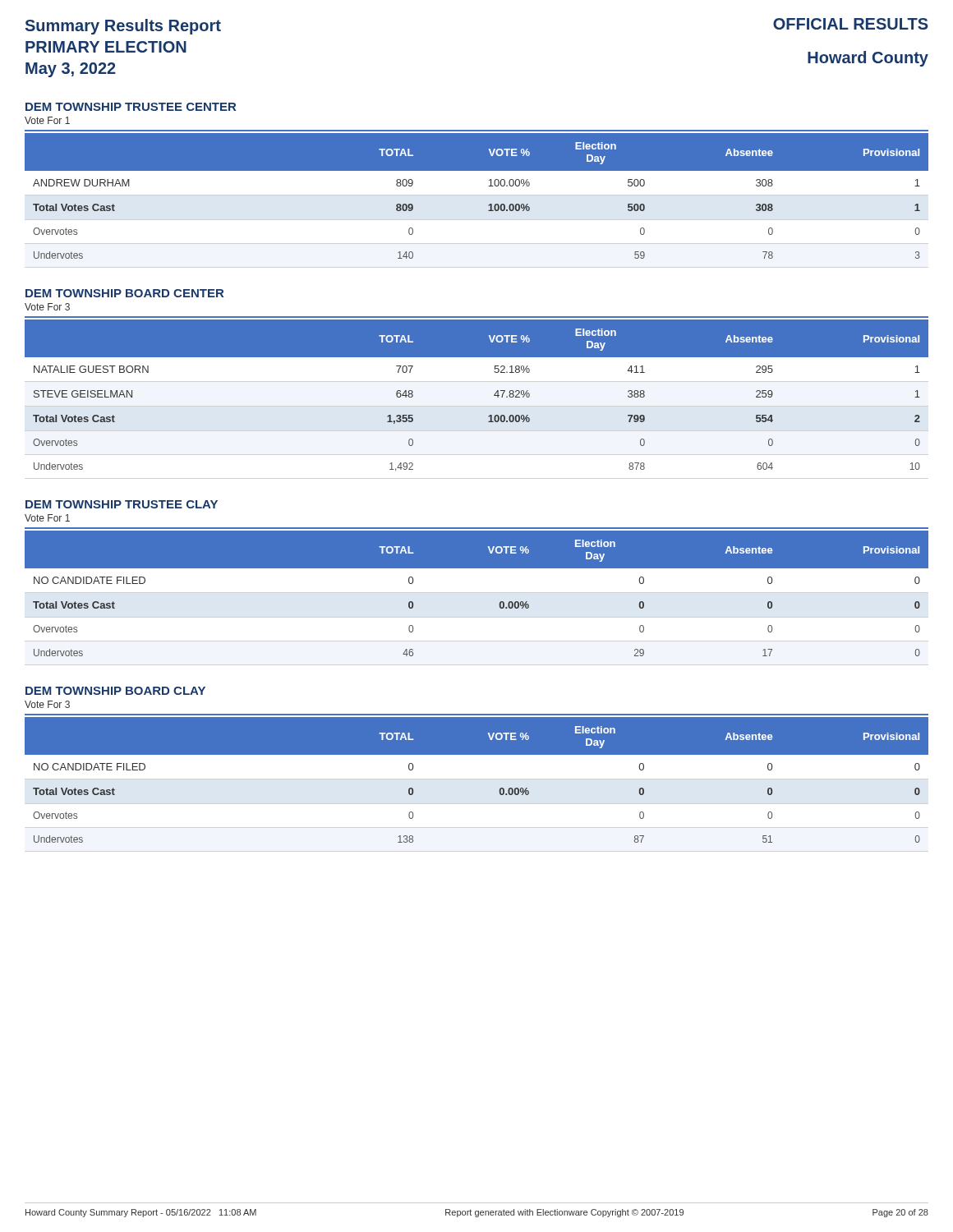Locate the table with the text "STEVE GEISELMAN"

click(x=476, y=399)
